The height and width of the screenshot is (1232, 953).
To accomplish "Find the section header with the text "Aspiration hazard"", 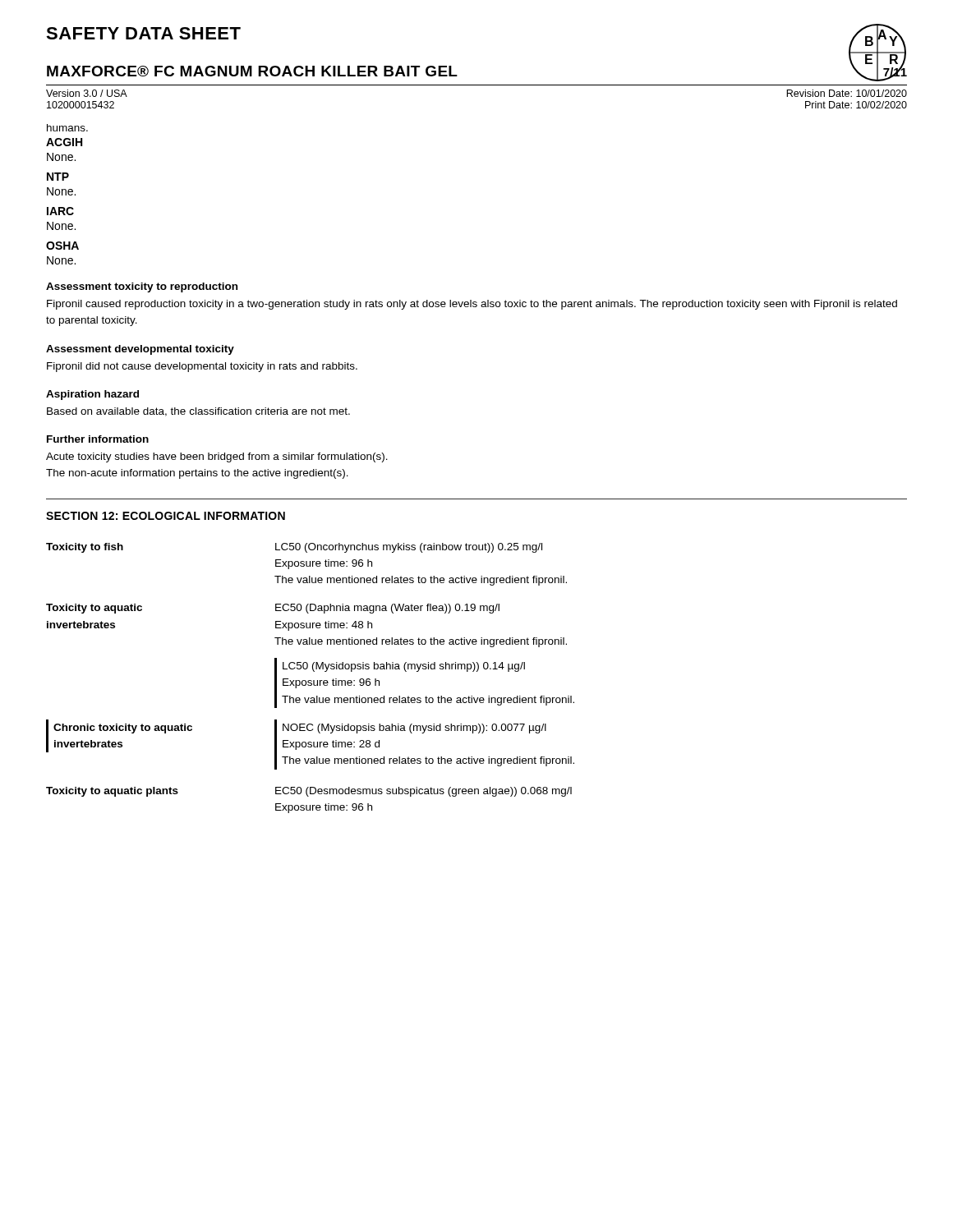I will click(x=93, y=394).
